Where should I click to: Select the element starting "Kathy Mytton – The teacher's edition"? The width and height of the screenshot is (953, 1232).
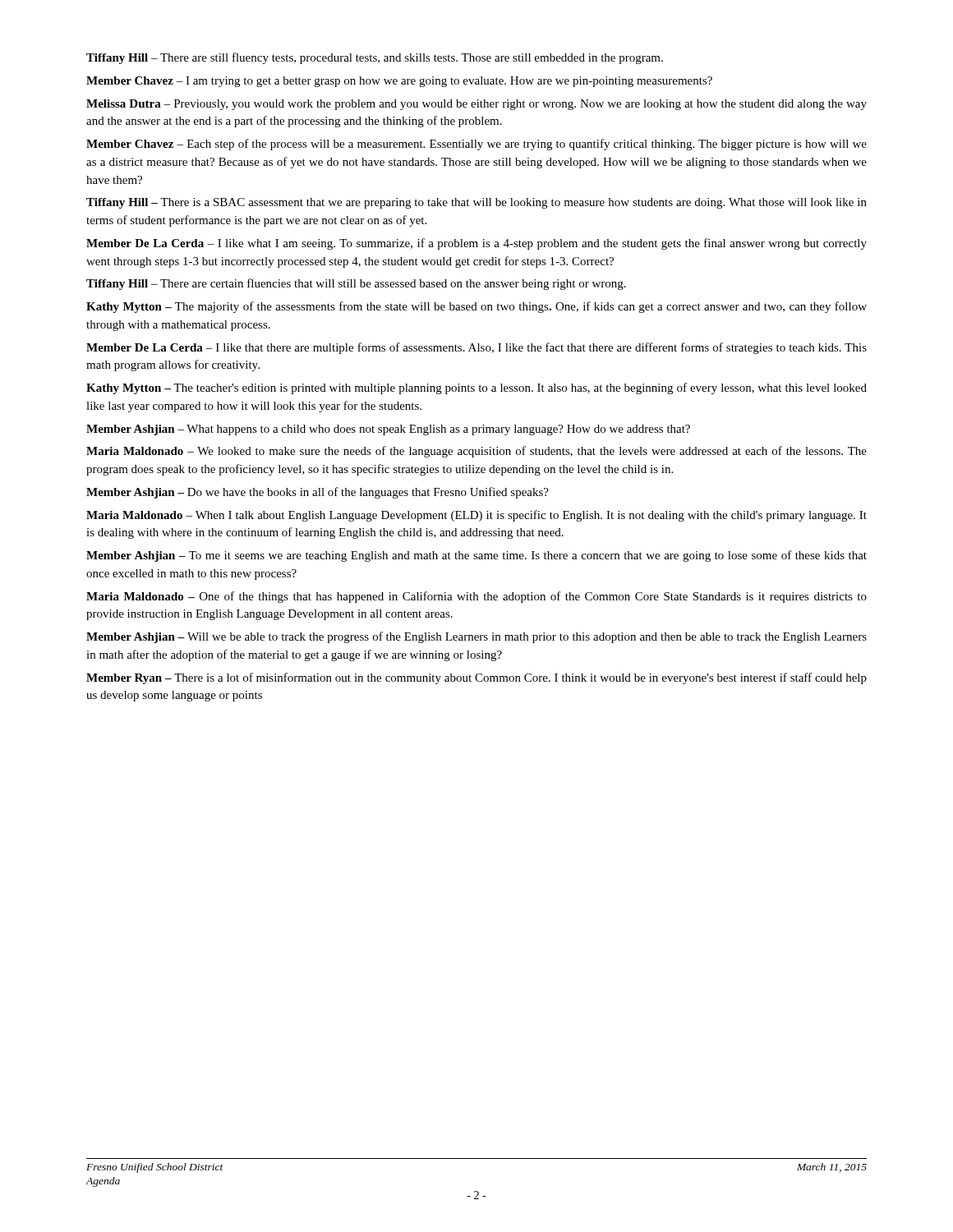tap(476, 397)
